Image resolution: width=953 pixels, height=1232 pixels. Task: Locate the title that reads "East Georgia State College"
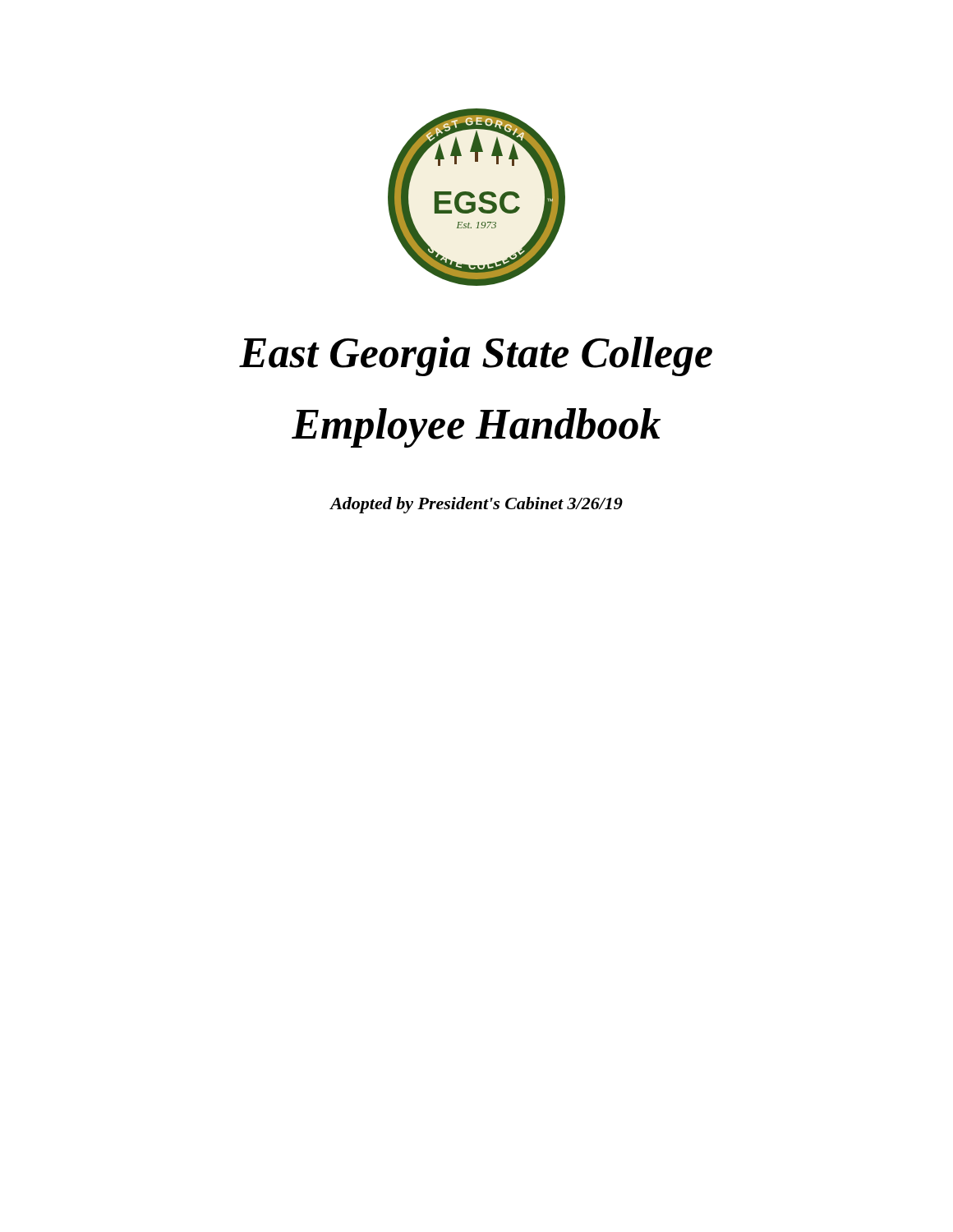click(476, 353)
